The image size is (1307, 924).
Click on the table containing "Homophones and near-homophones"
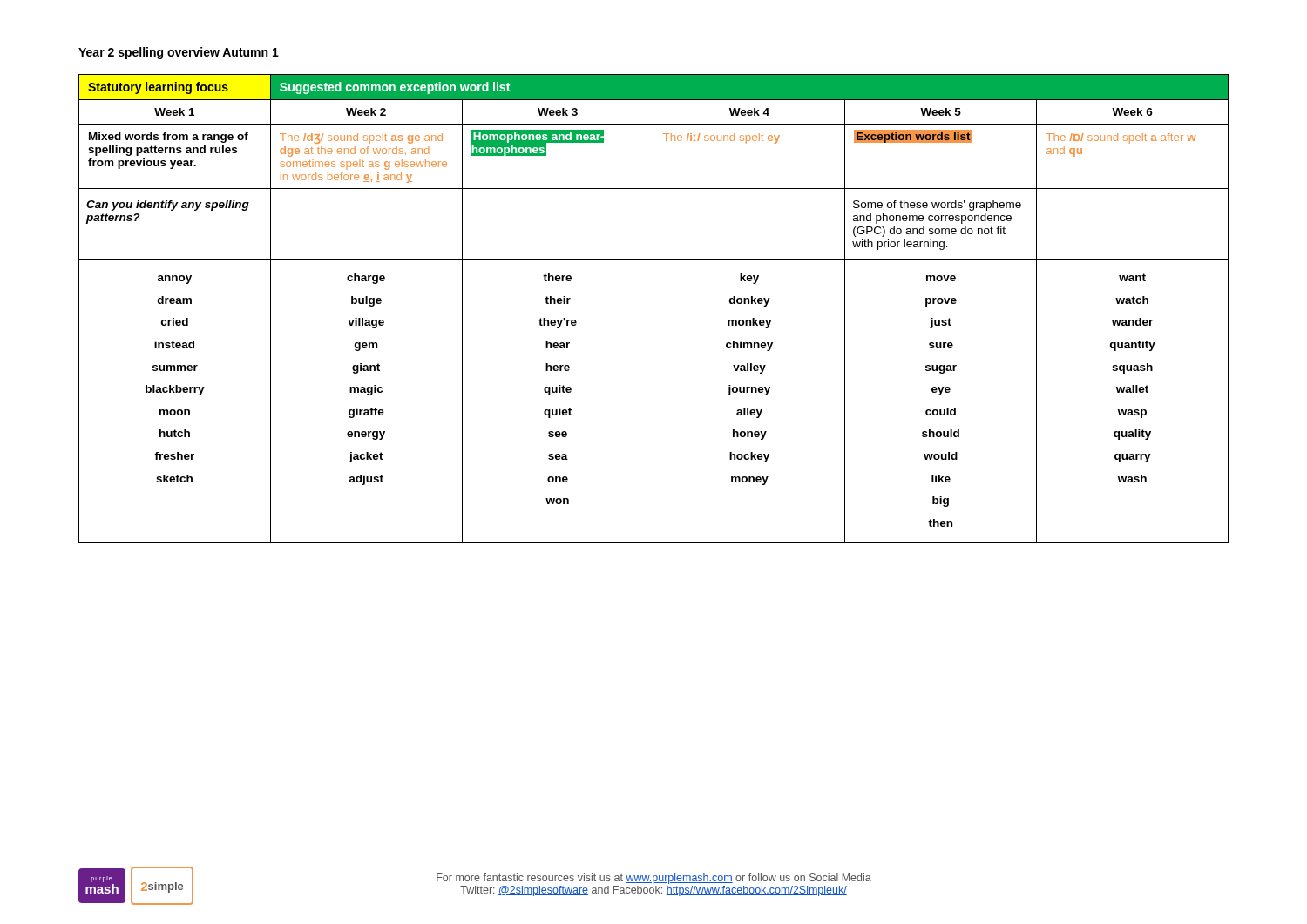coord(654,308)
